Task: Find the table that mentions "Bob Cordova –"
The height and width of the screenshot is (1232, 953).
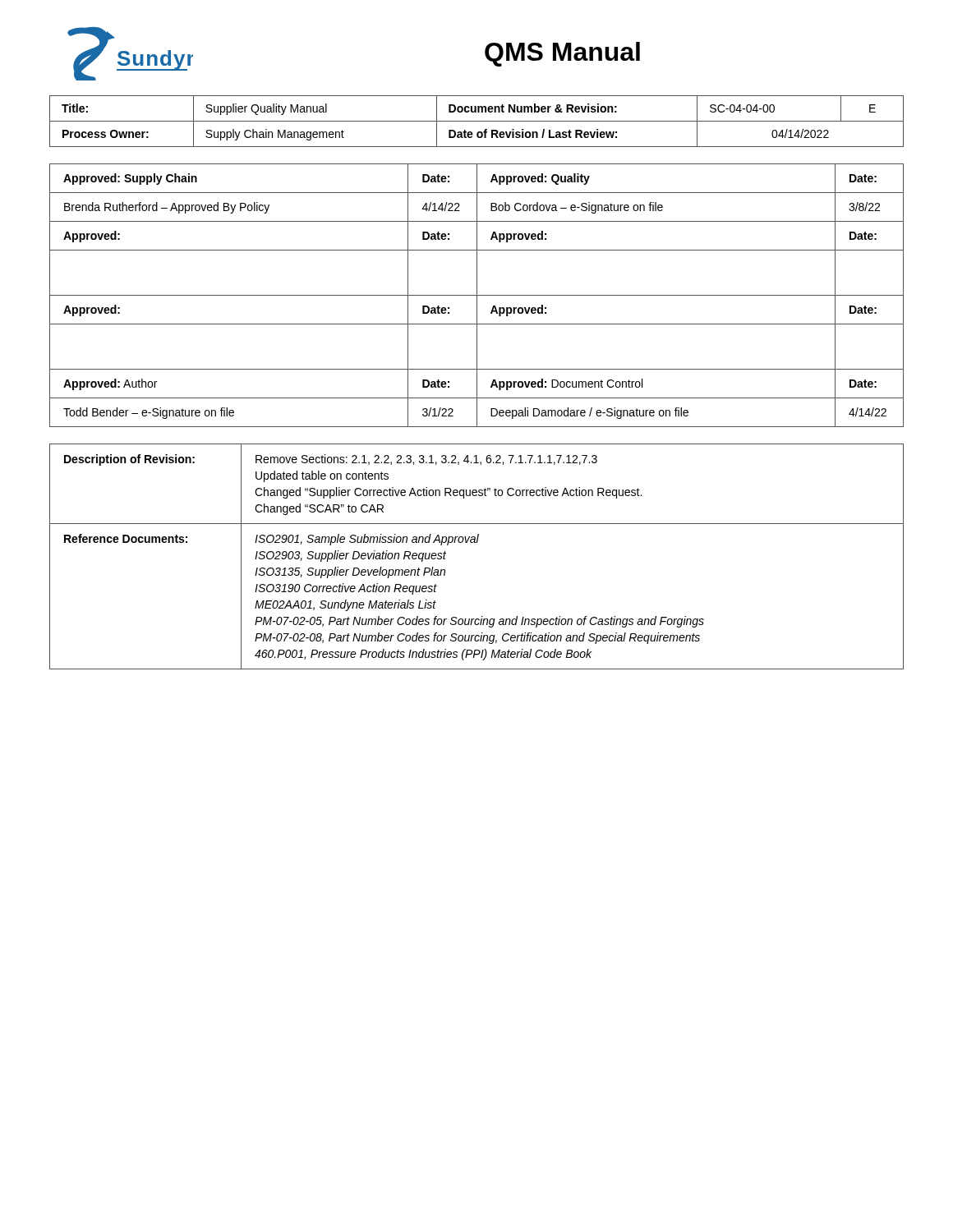Action: [476, 295]
